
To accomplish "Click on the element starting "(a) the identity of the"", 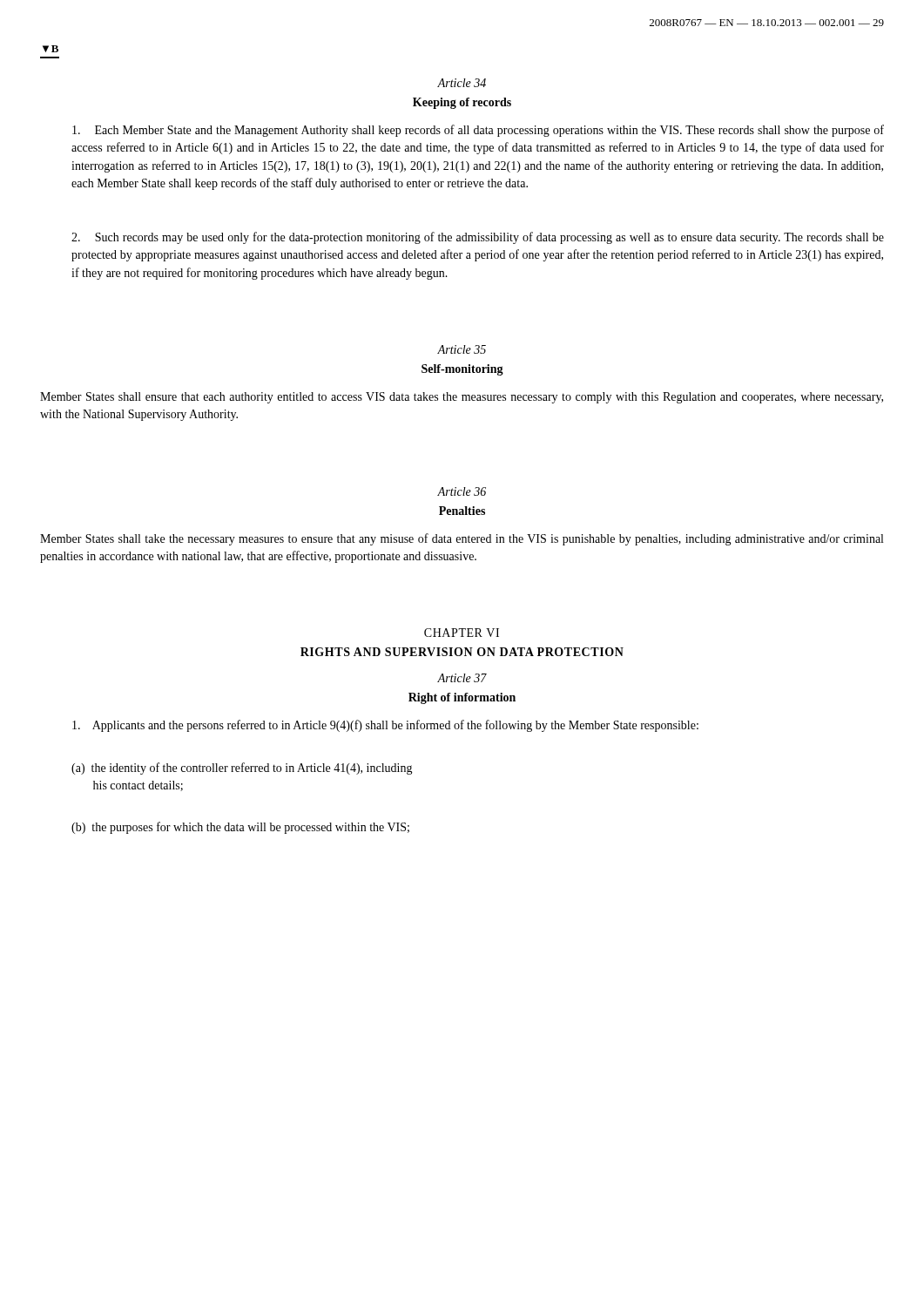I will pos(242,777).
